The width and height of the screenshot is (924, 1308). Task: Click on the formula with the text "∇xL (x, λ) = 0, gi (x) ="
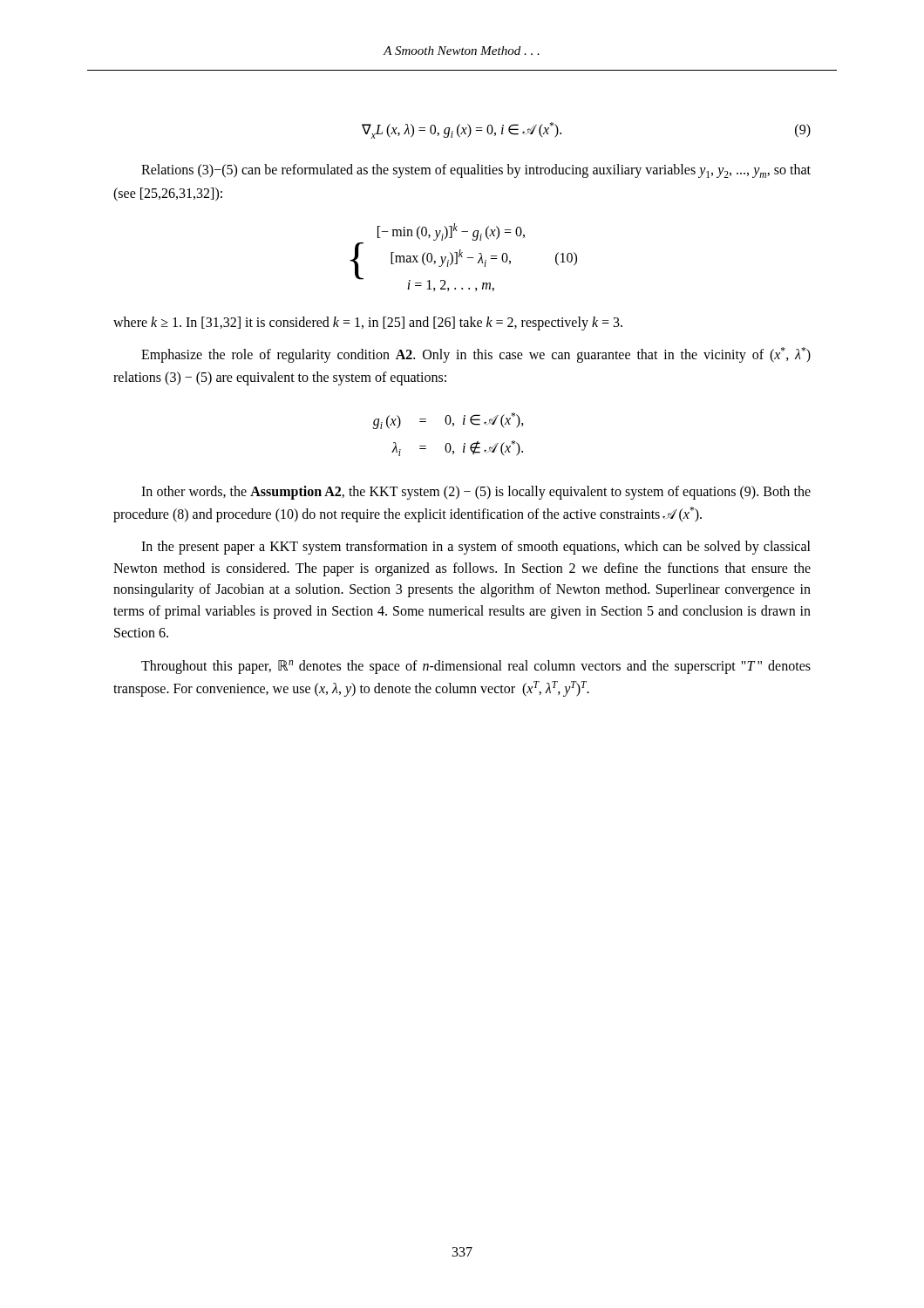pyautogui.click(x=462, y=130)
